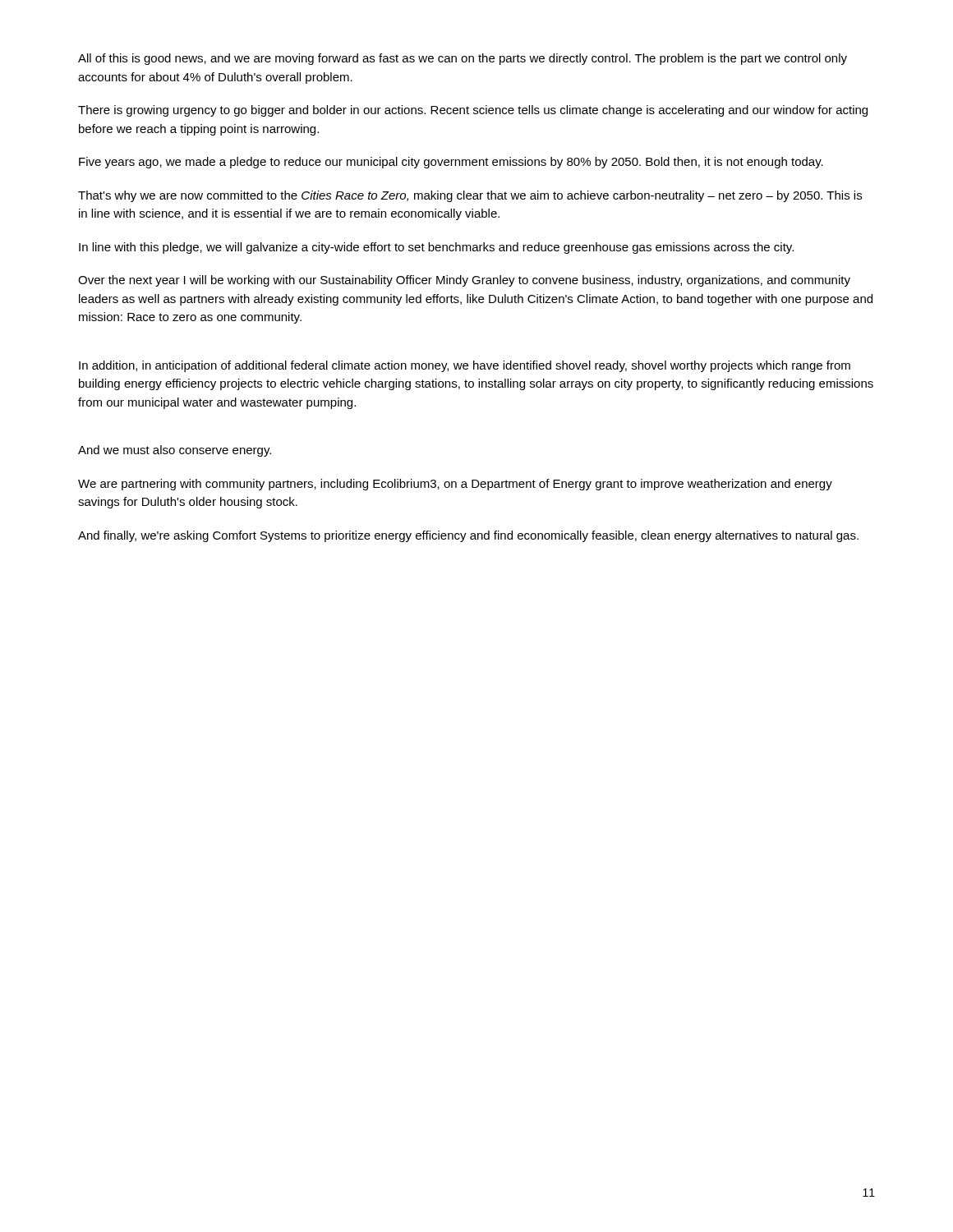Select the text block containing "And we must also conserve"

pyautogui.click(x=175, y=450)
